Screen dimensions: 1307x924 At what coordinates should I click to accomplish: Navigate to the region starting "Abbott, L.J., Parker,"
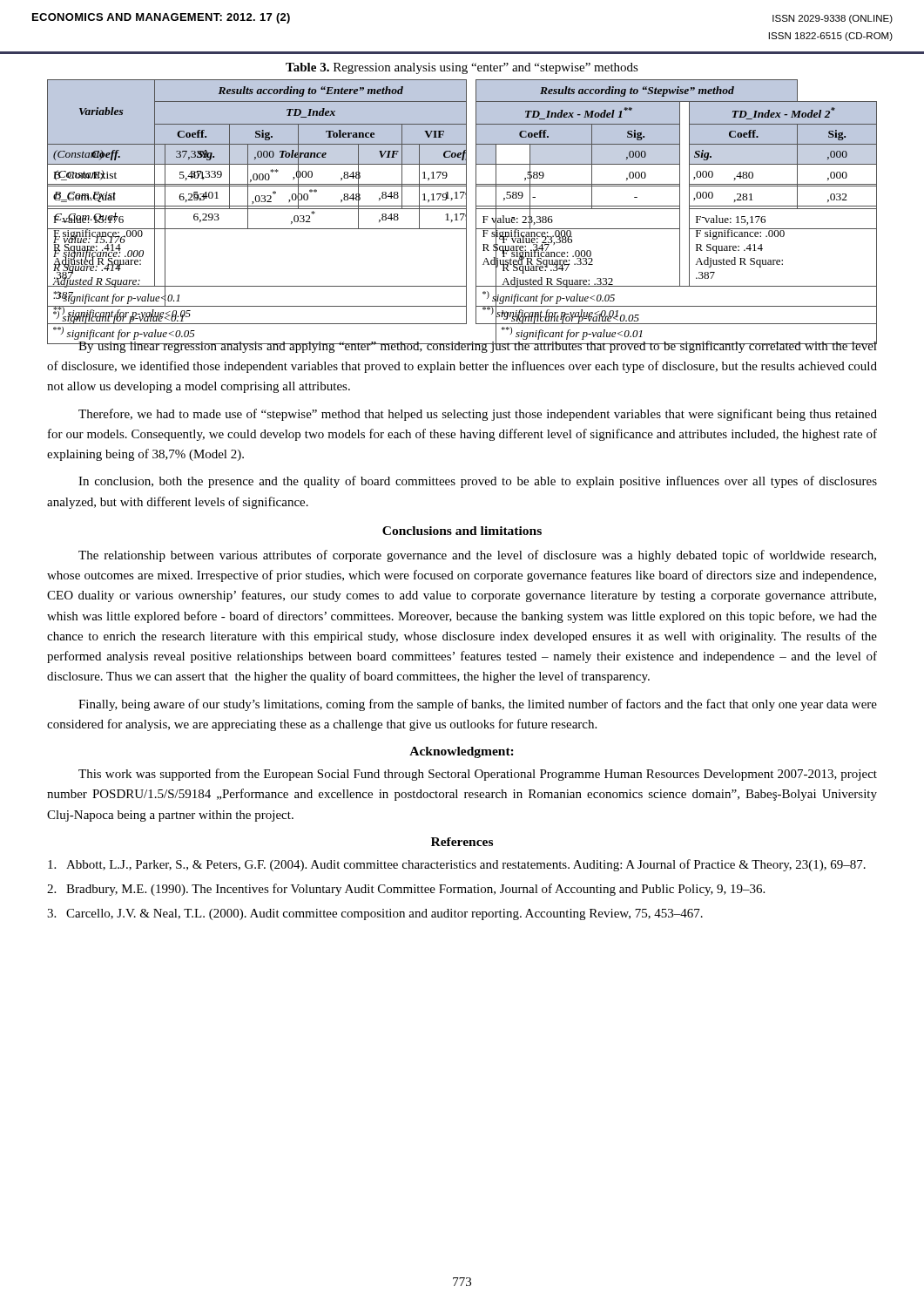457,865
